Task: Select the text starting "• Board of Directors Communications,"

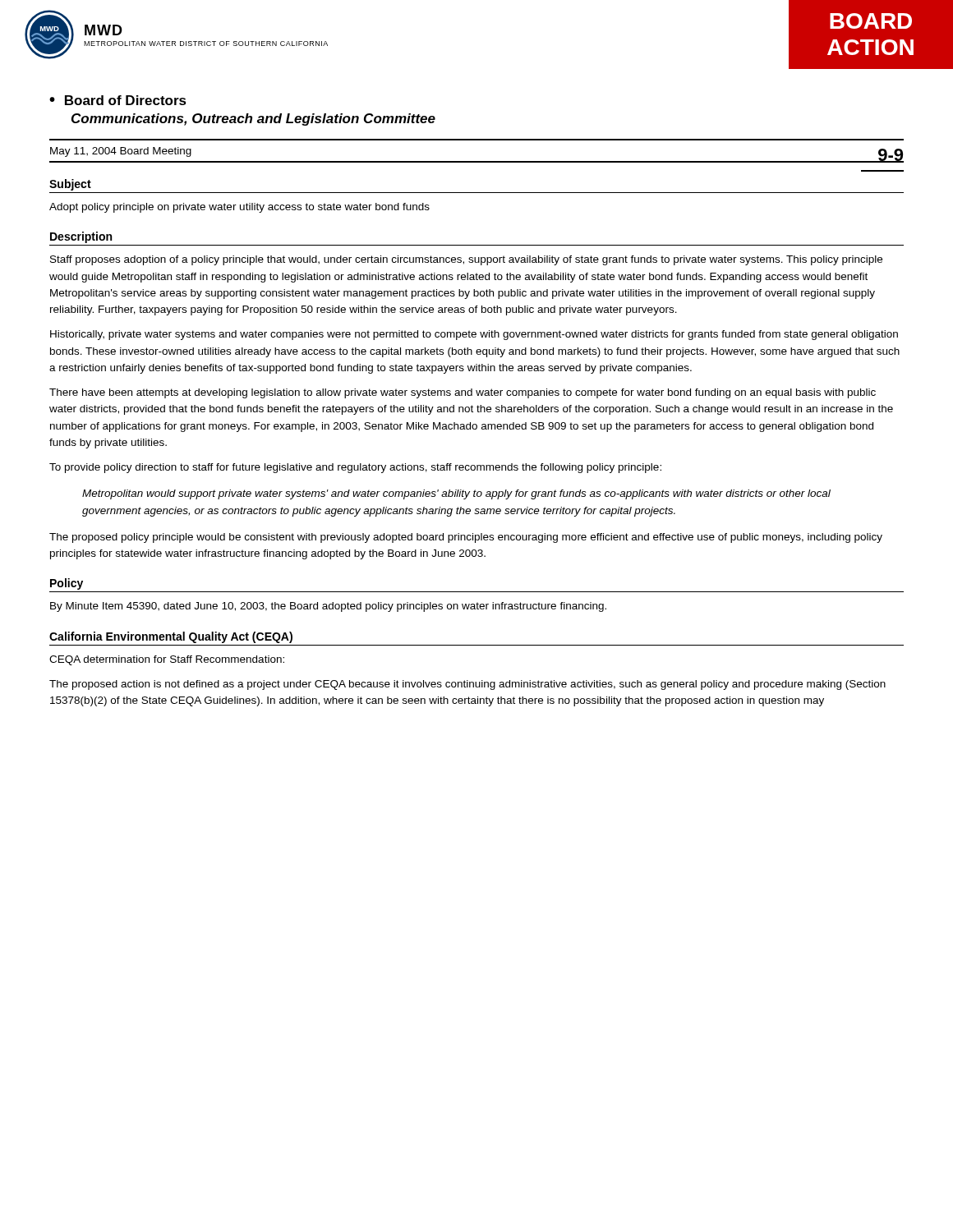Action: click(x=118, y=100)
